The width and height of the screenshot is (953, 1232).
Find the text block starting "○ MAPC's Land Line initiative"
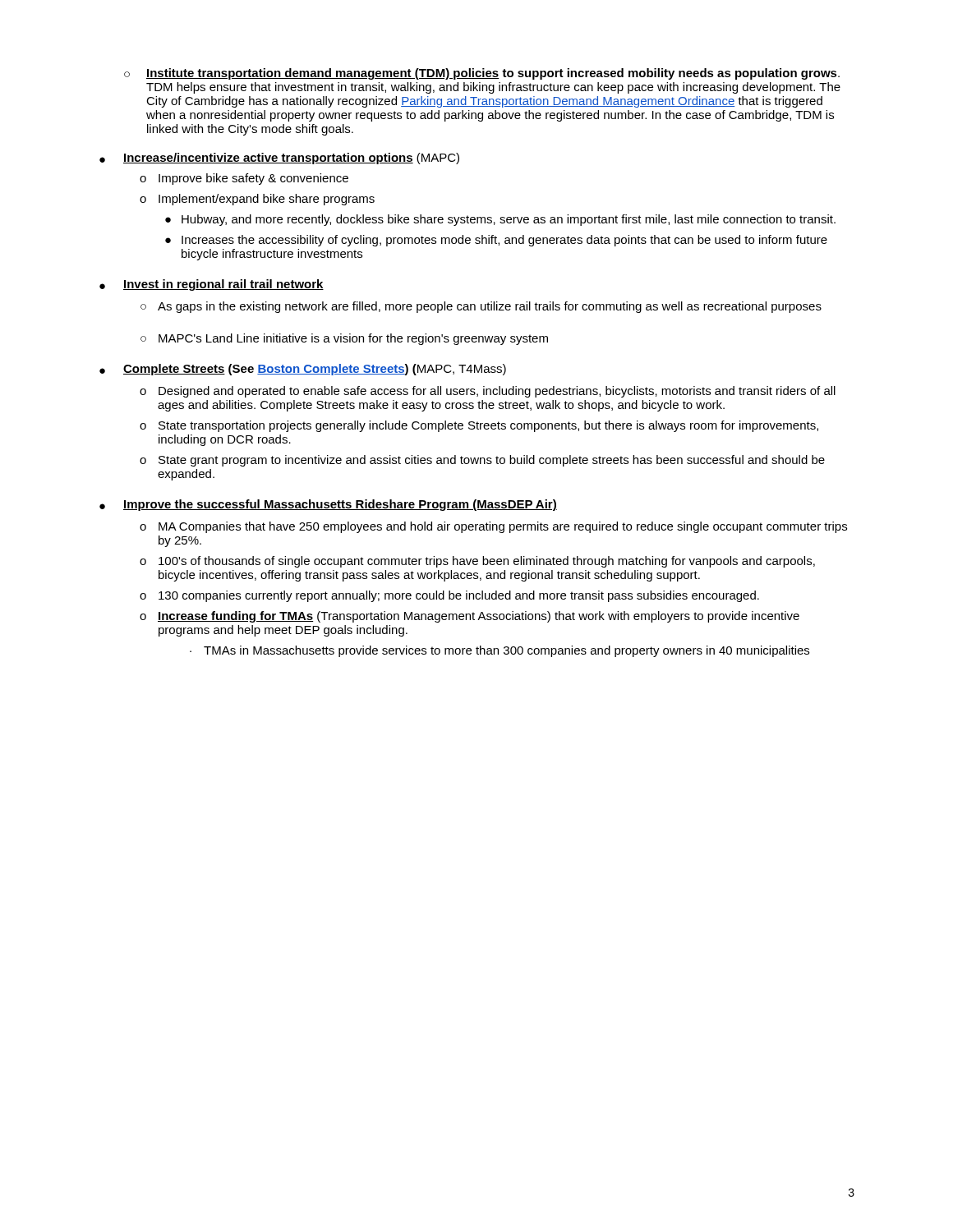coord(497,338)
